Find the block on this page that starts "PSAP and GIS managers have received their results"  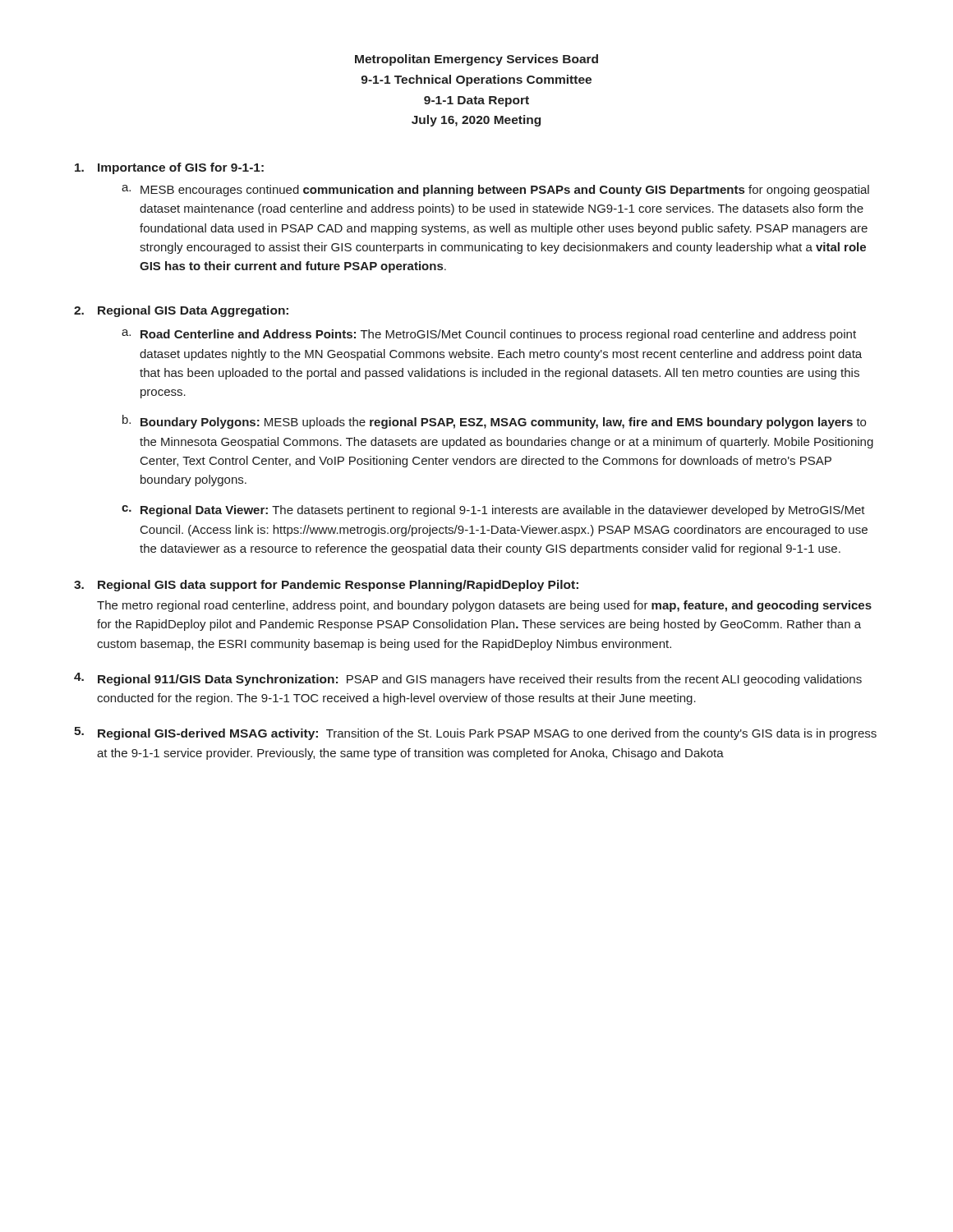479,688
